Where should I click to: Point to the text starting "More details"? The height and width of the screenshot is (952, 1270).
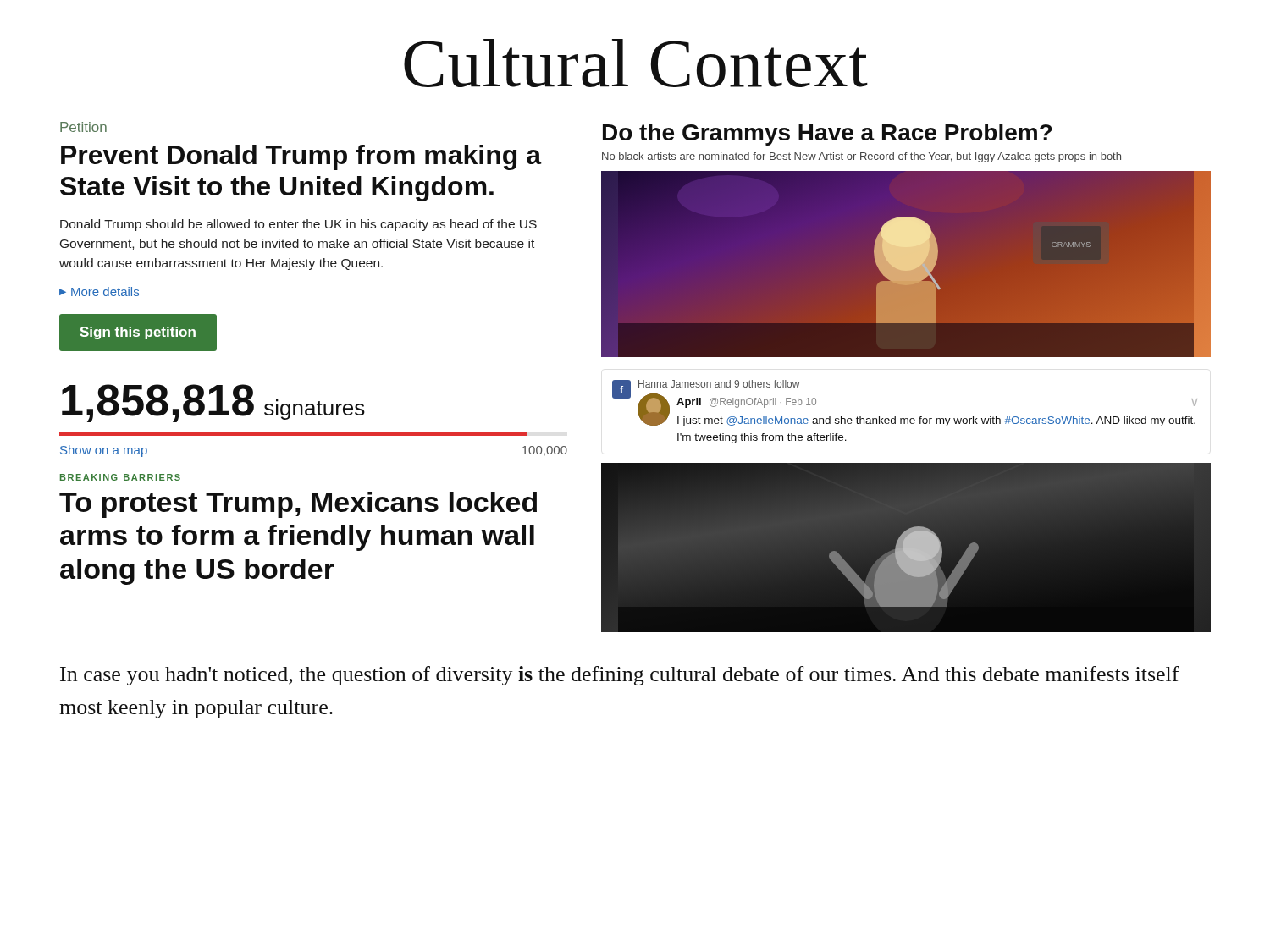coord(99,292)
